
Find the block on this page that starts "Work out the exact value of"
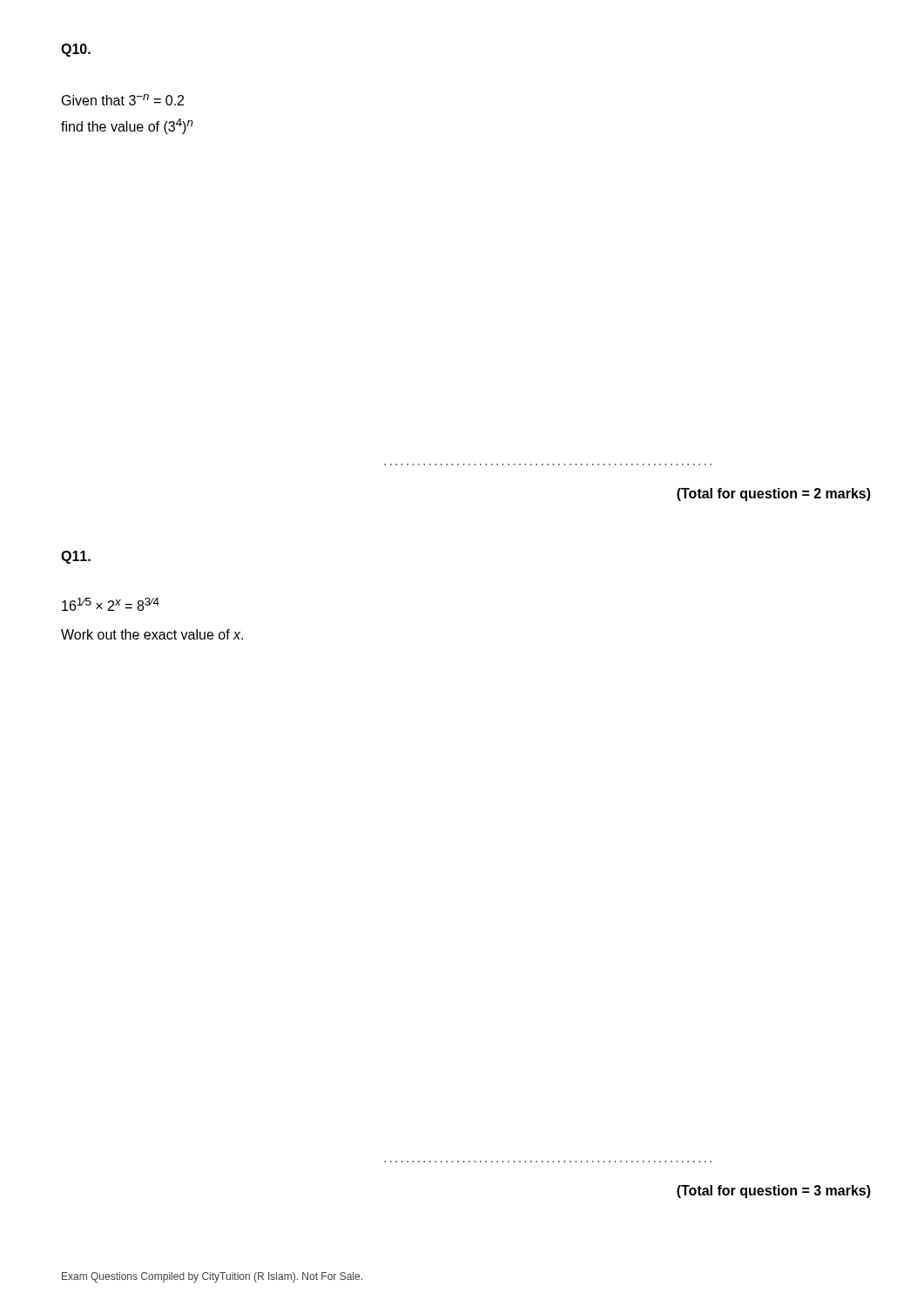click(153, 635)
